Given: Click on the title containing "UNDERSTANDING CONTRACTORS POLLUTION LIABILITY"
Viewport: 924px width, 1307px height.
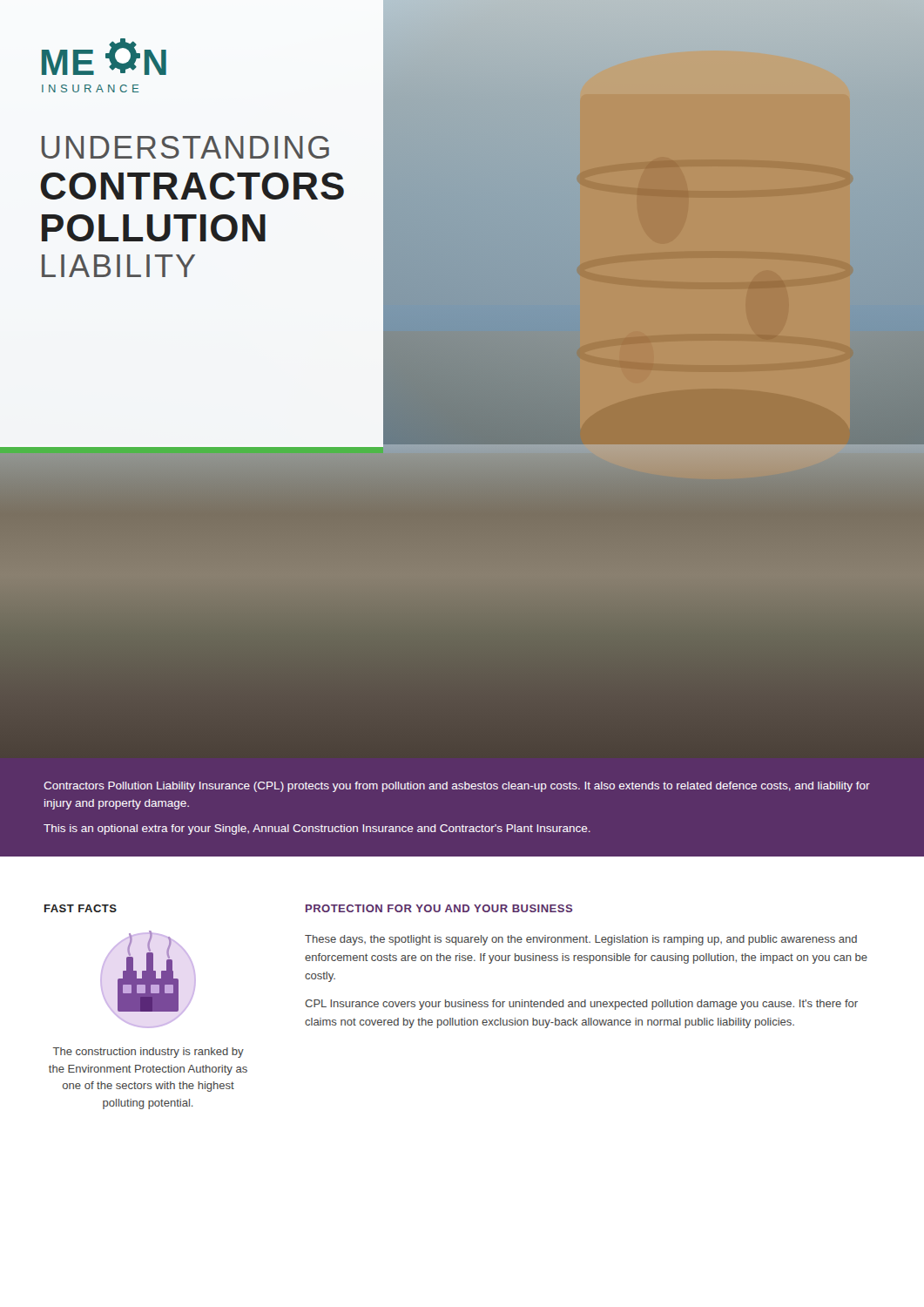Looking at the screenshot, I should [196, 207].
